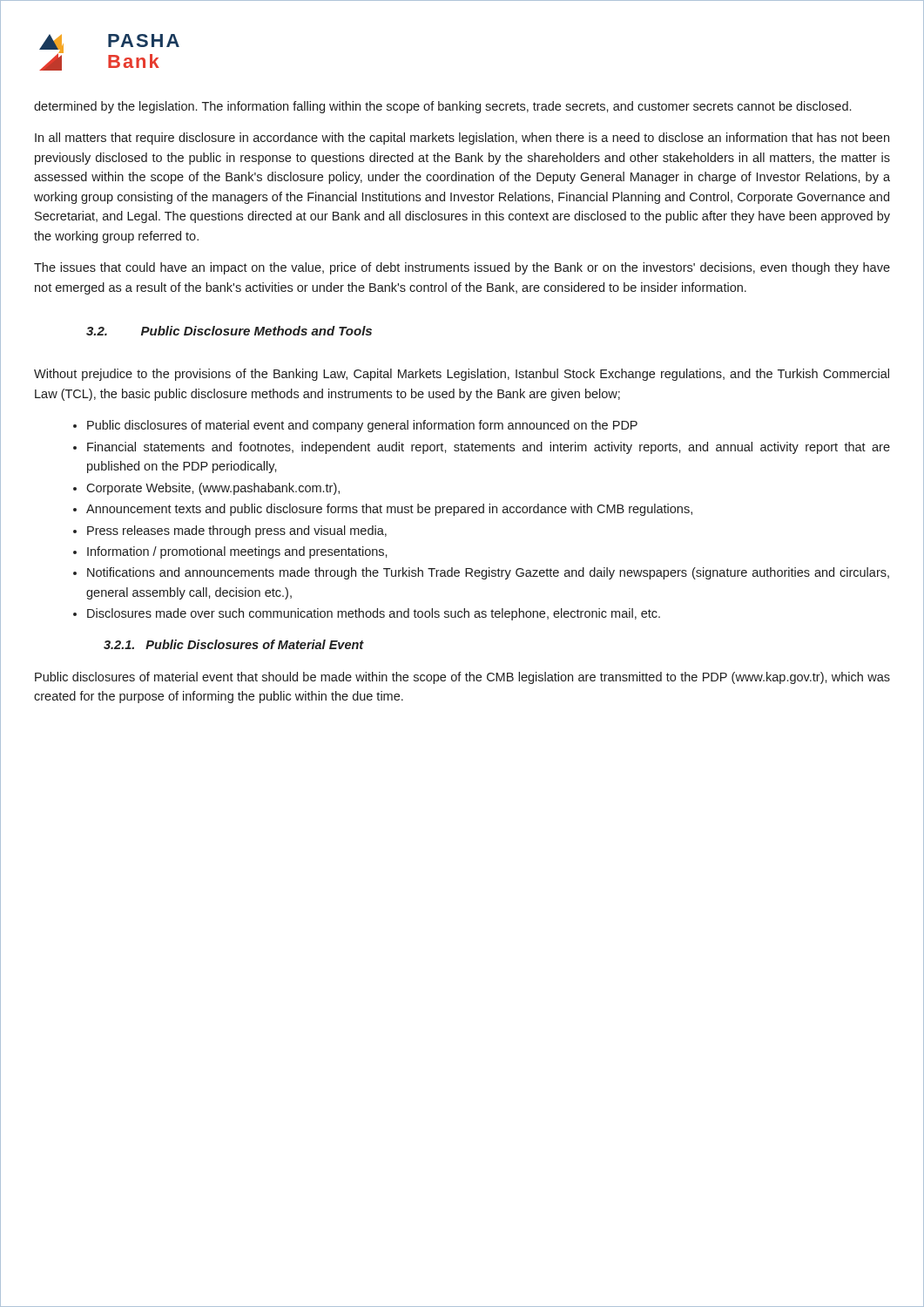Point to the text block starting "Without prejudice to the provisions of"
The image size is (924, 1307).
click(462, 384)
